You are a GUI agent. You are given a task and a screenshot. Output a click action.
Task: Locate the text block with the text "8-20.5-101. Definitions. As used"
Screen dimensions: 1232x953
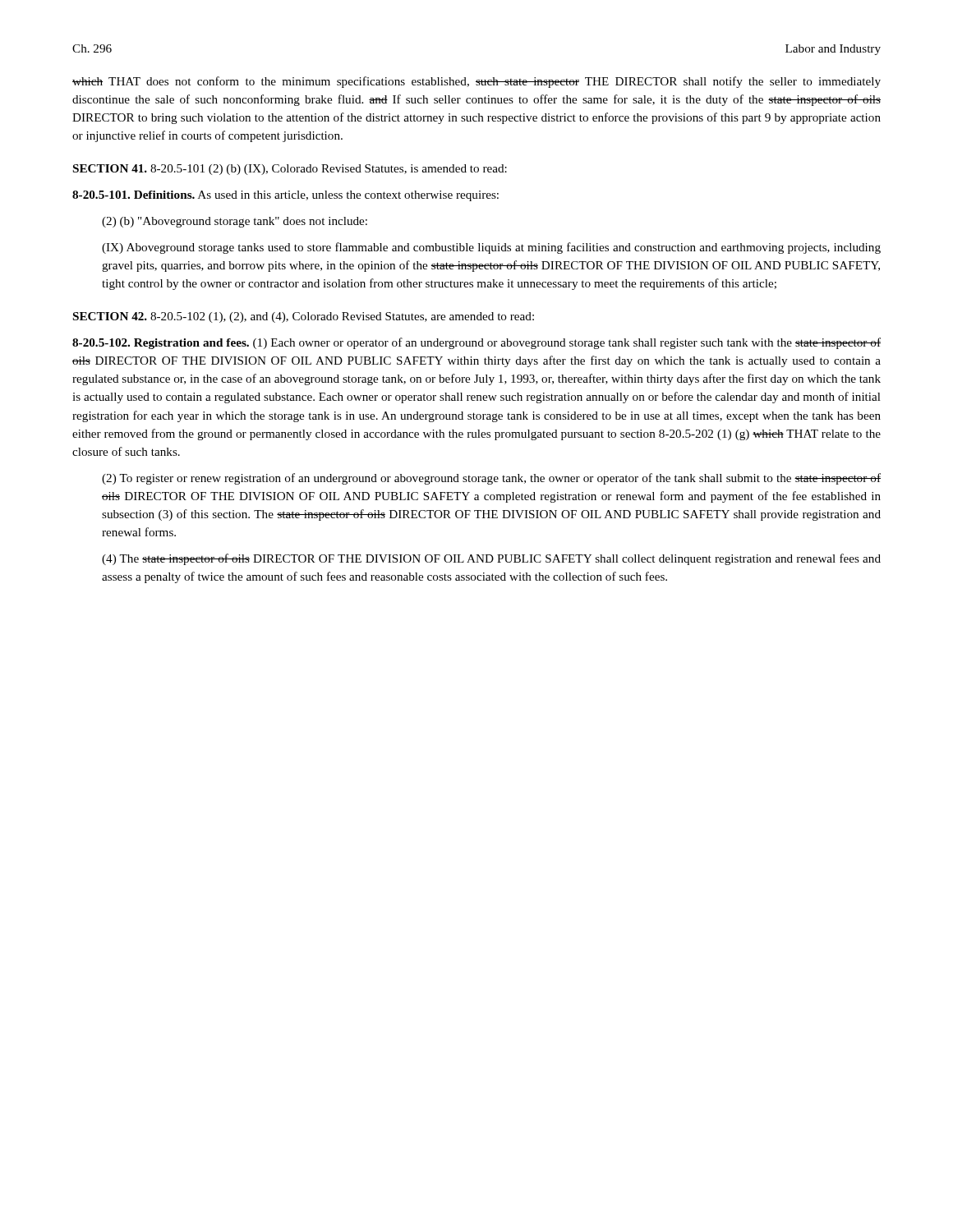click(x=476, y=195)
